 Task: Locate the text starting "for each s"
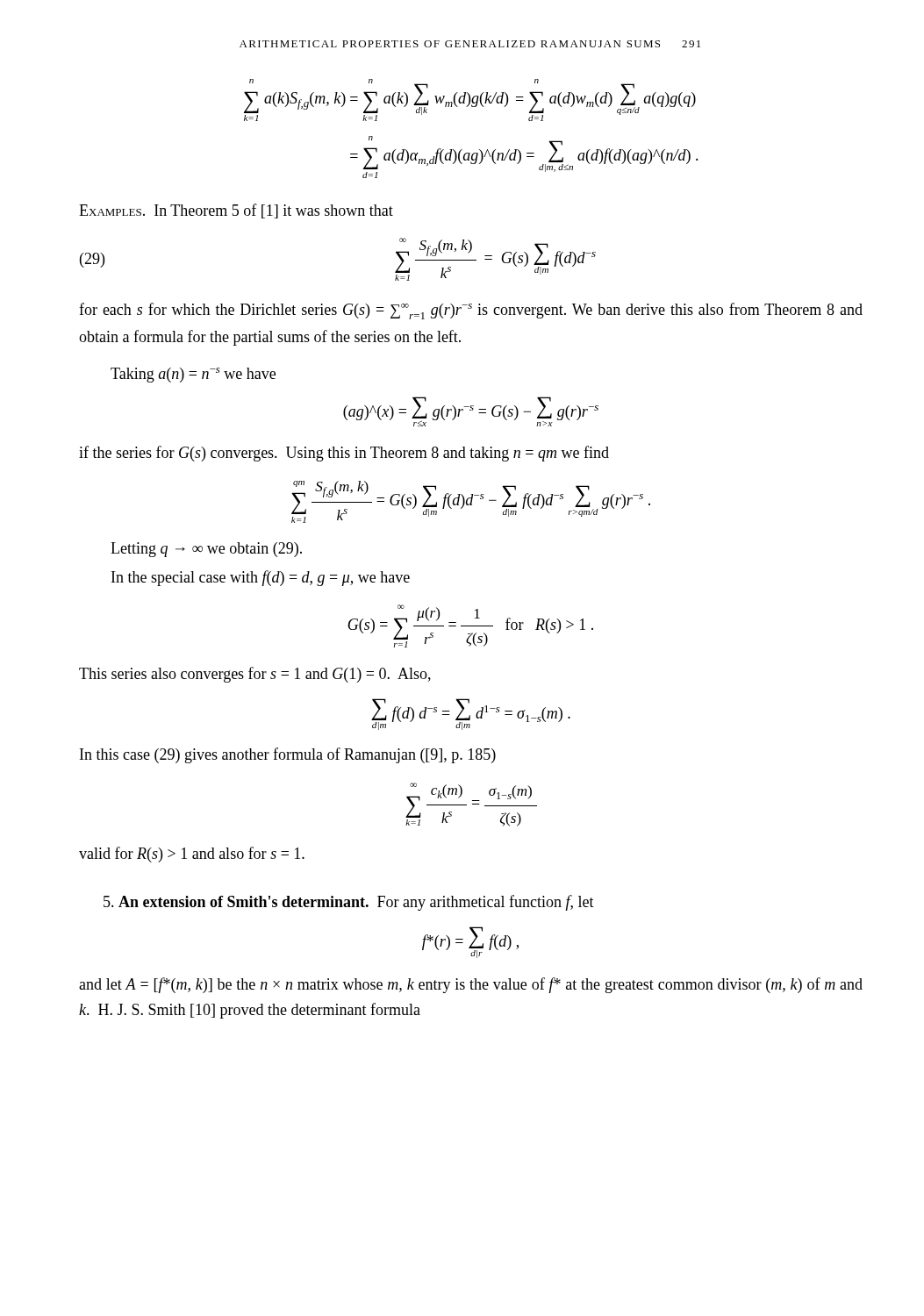click(471, 322)
